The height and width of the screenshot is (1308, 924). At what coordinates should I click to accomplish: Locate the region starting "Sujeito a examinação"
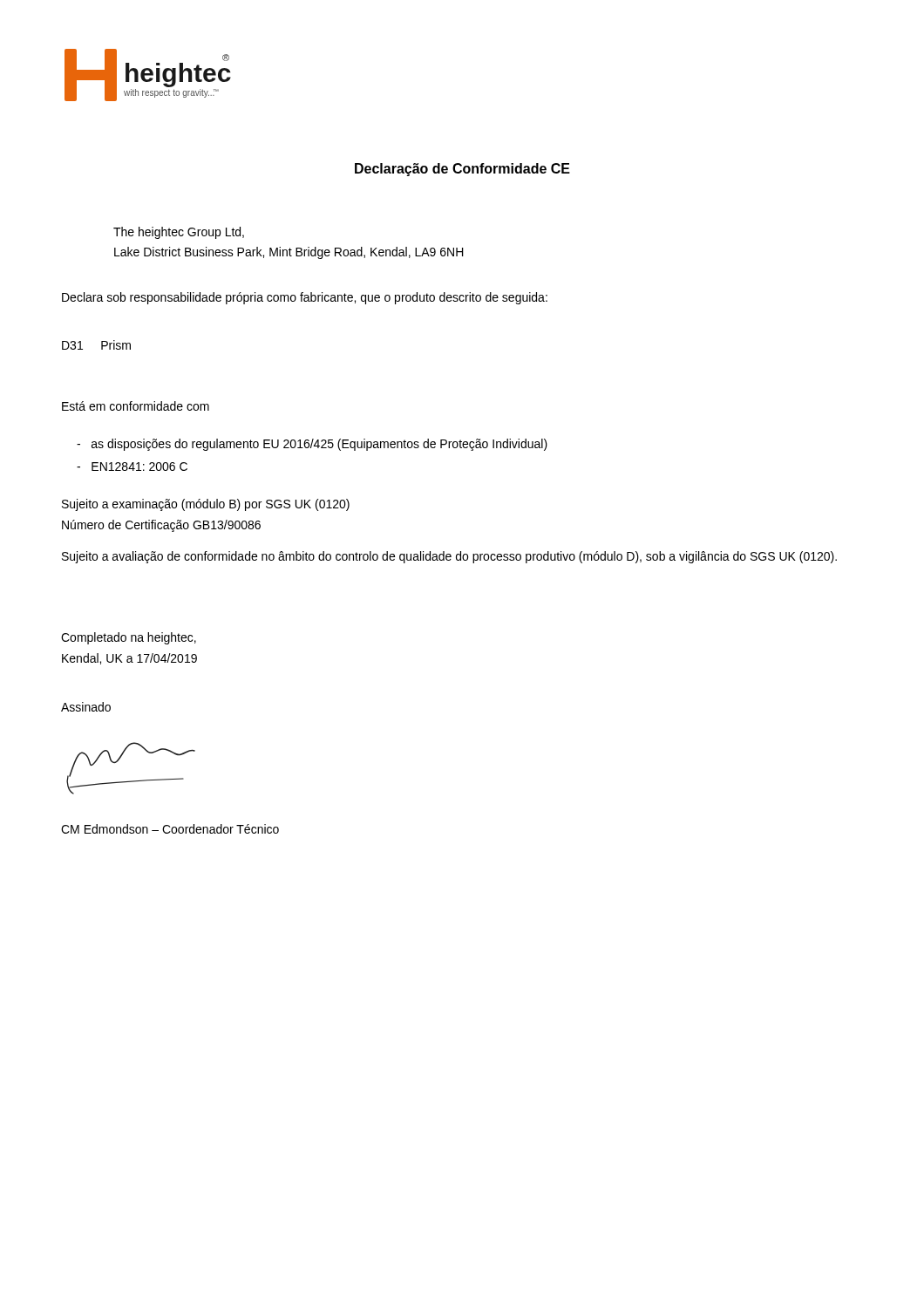(205, 514)
